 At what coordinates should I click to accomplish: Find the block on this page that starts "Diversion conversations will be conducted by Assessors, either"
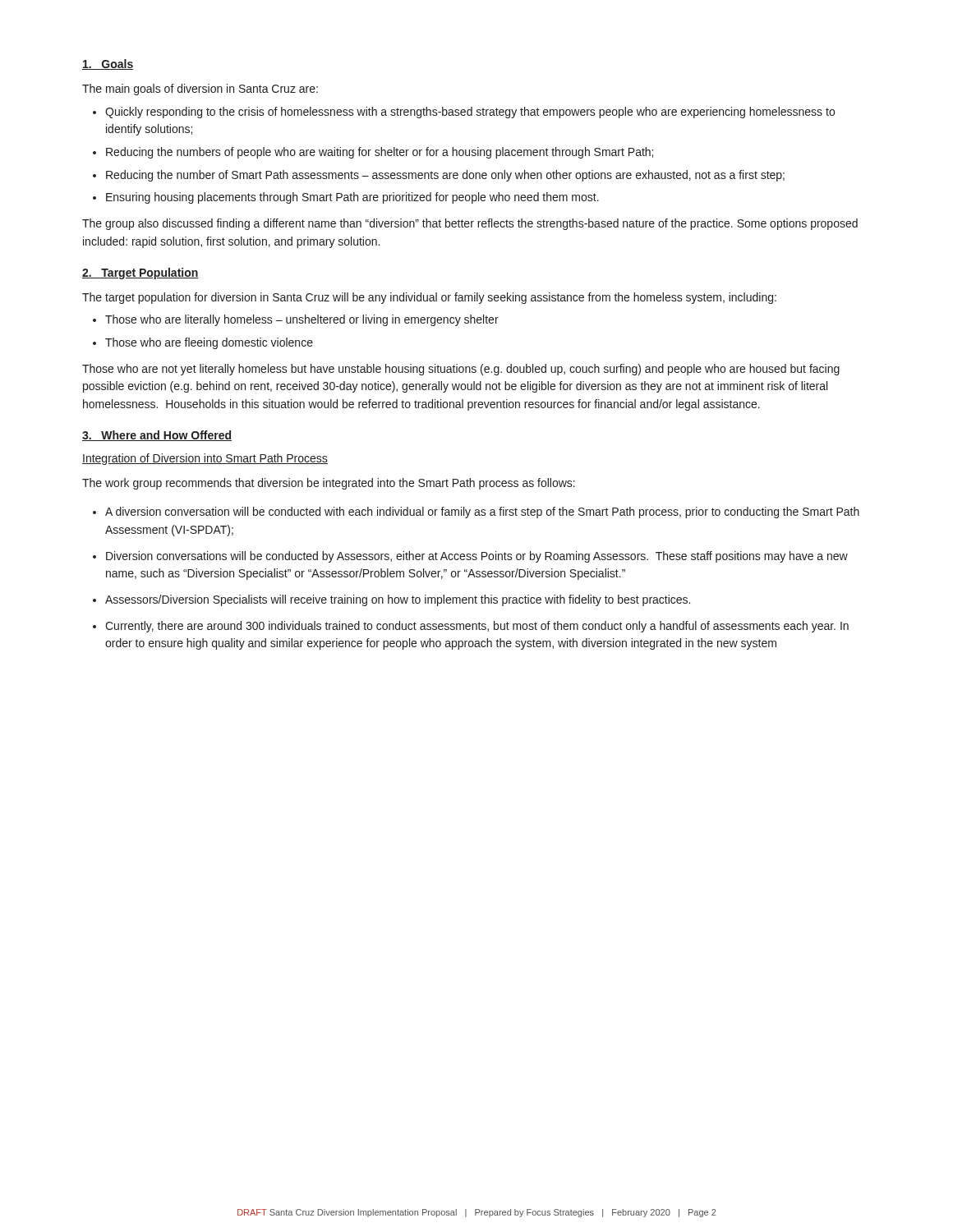[476, 565]
